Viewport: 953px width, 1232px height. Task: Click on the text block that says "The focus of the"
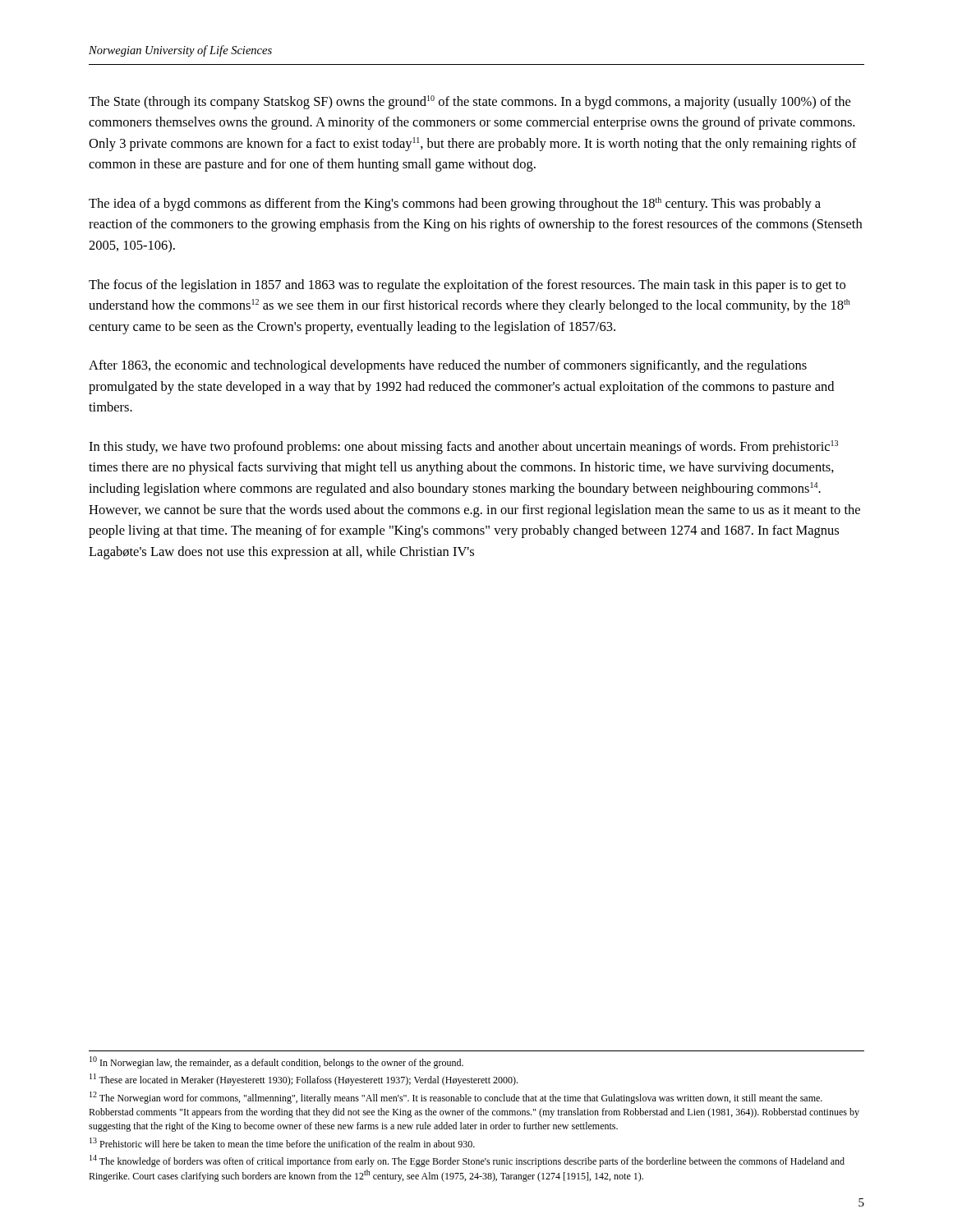tap(469, 305)
